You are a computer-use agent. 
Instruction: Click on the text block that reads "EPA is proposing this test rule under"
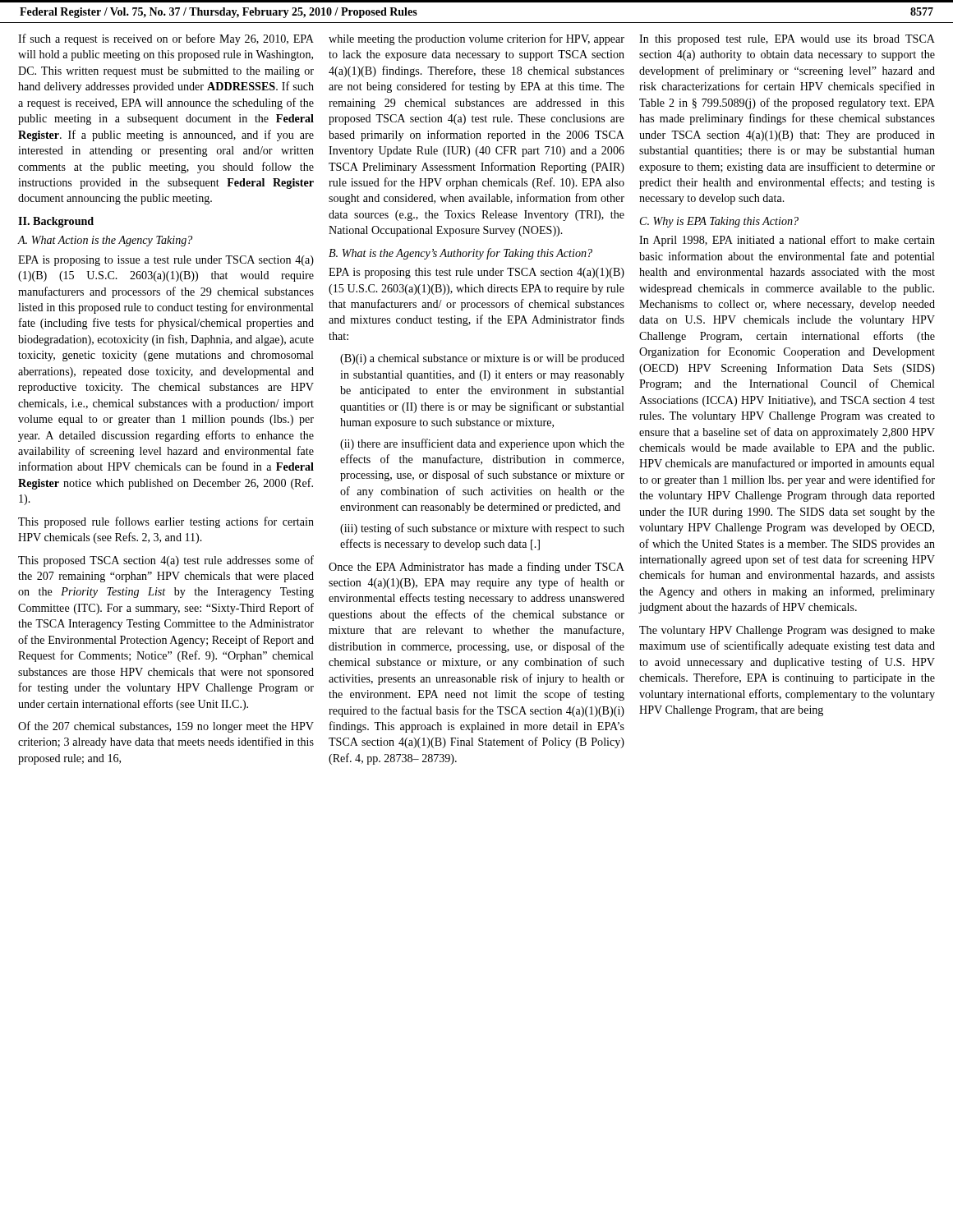[x=476, y=409]
